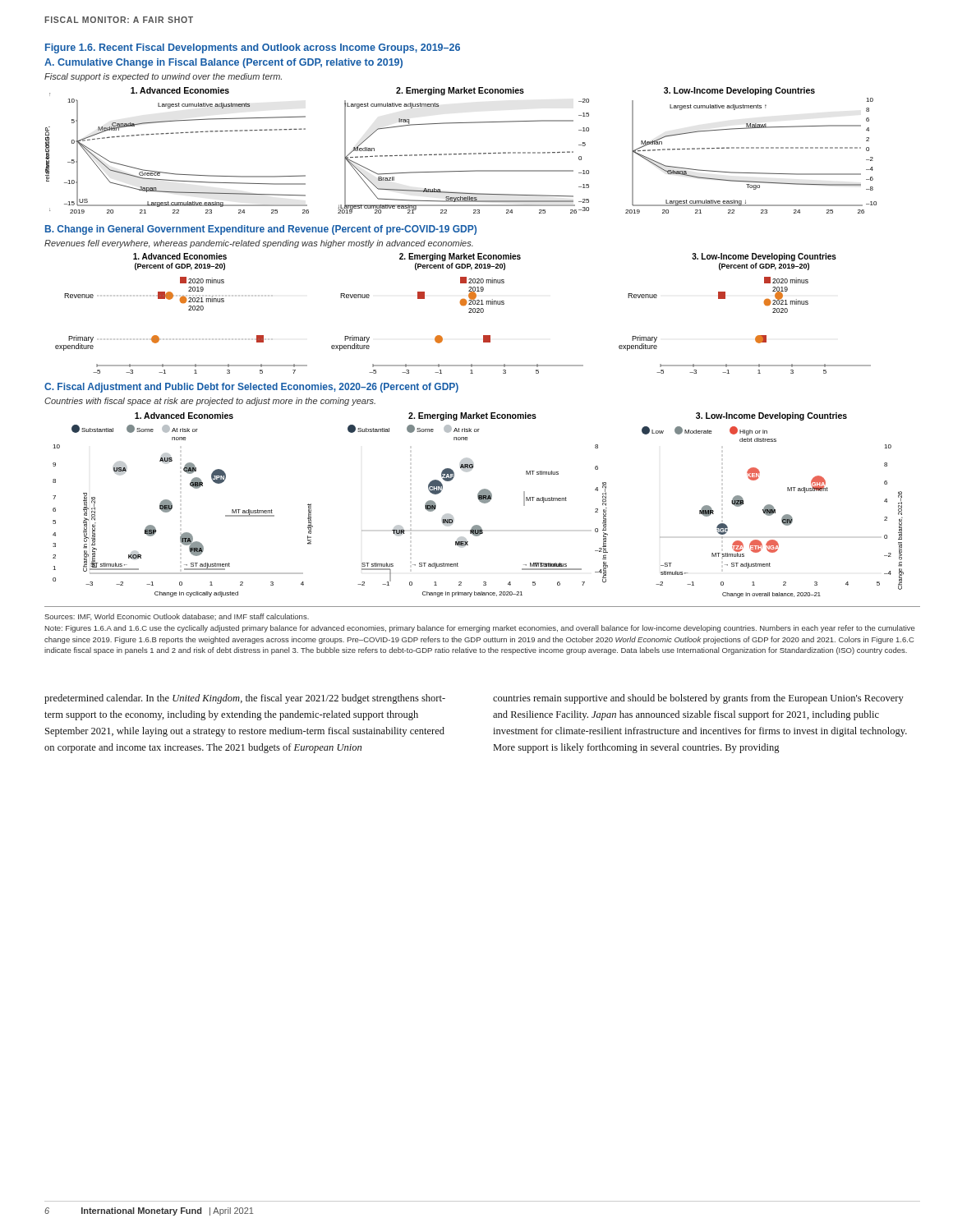Find the text block that reads "predetermined calendar. In the United Kingdom, the"
Viewport: 953px width, 1232px height.
point(245,723)
